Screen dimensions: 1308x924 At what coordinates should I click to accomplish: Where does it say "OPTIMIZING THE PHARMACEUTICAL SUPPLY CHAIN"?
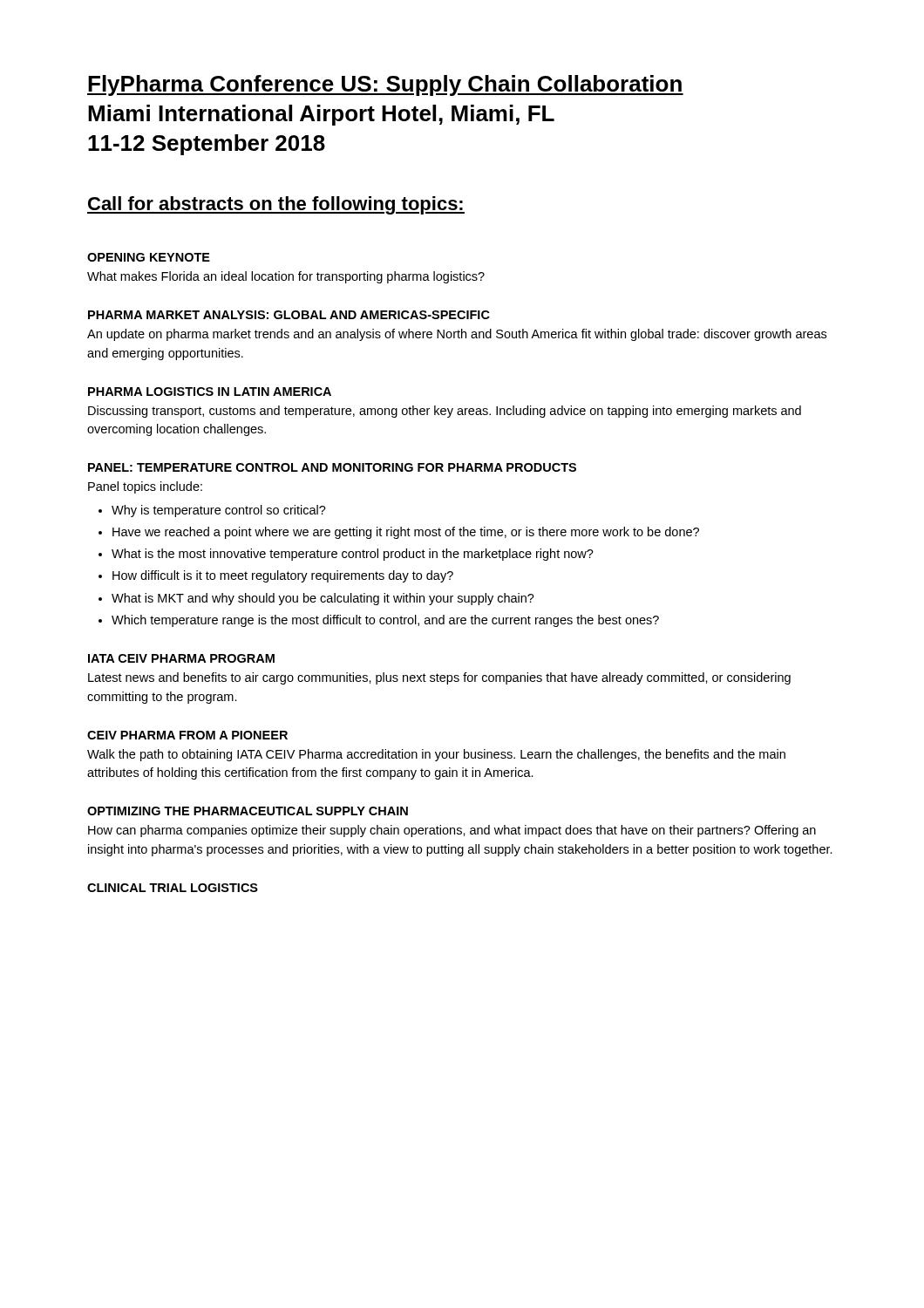[248, 811]
